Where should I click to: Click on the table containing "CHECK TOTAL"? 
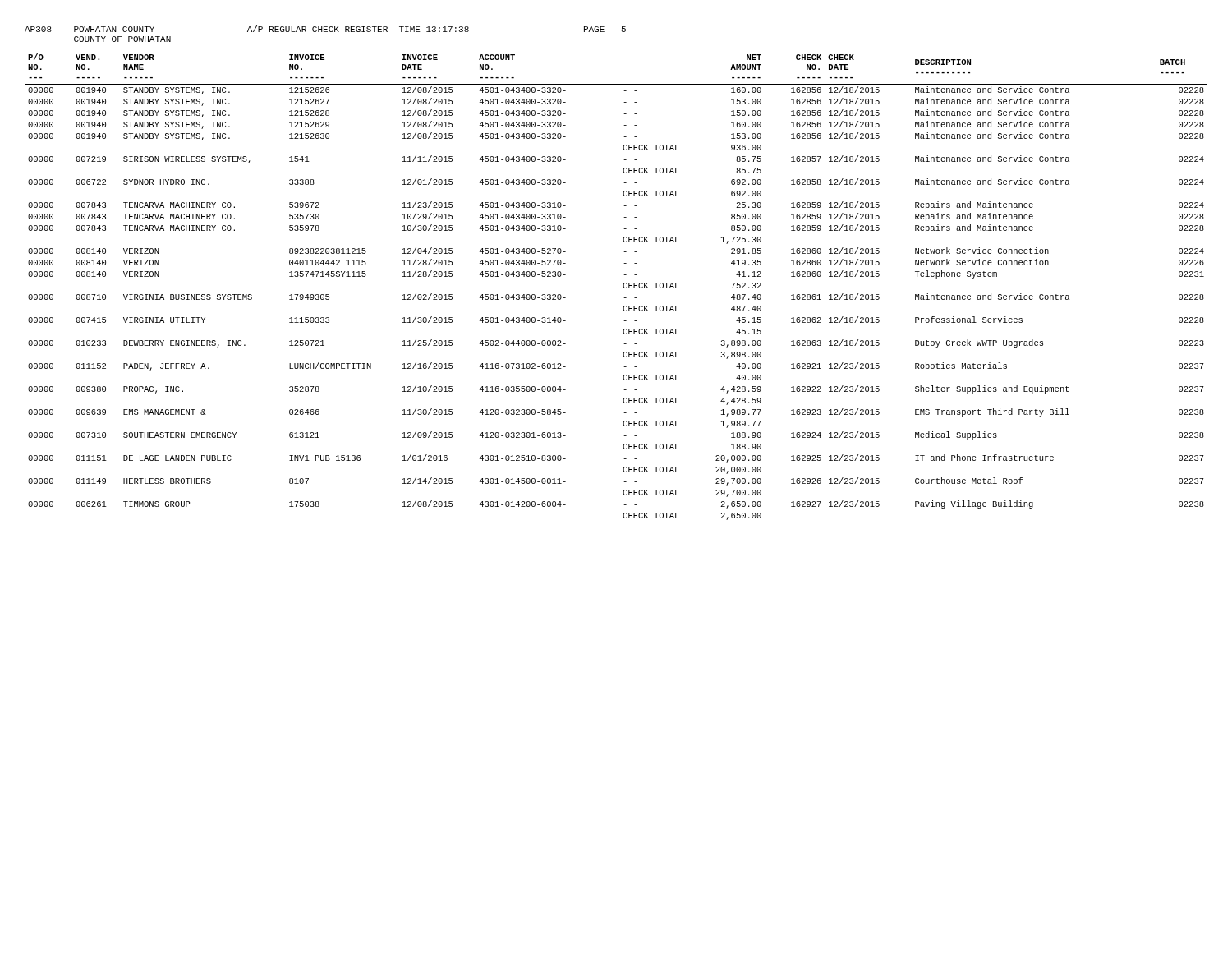click(616, 286)
